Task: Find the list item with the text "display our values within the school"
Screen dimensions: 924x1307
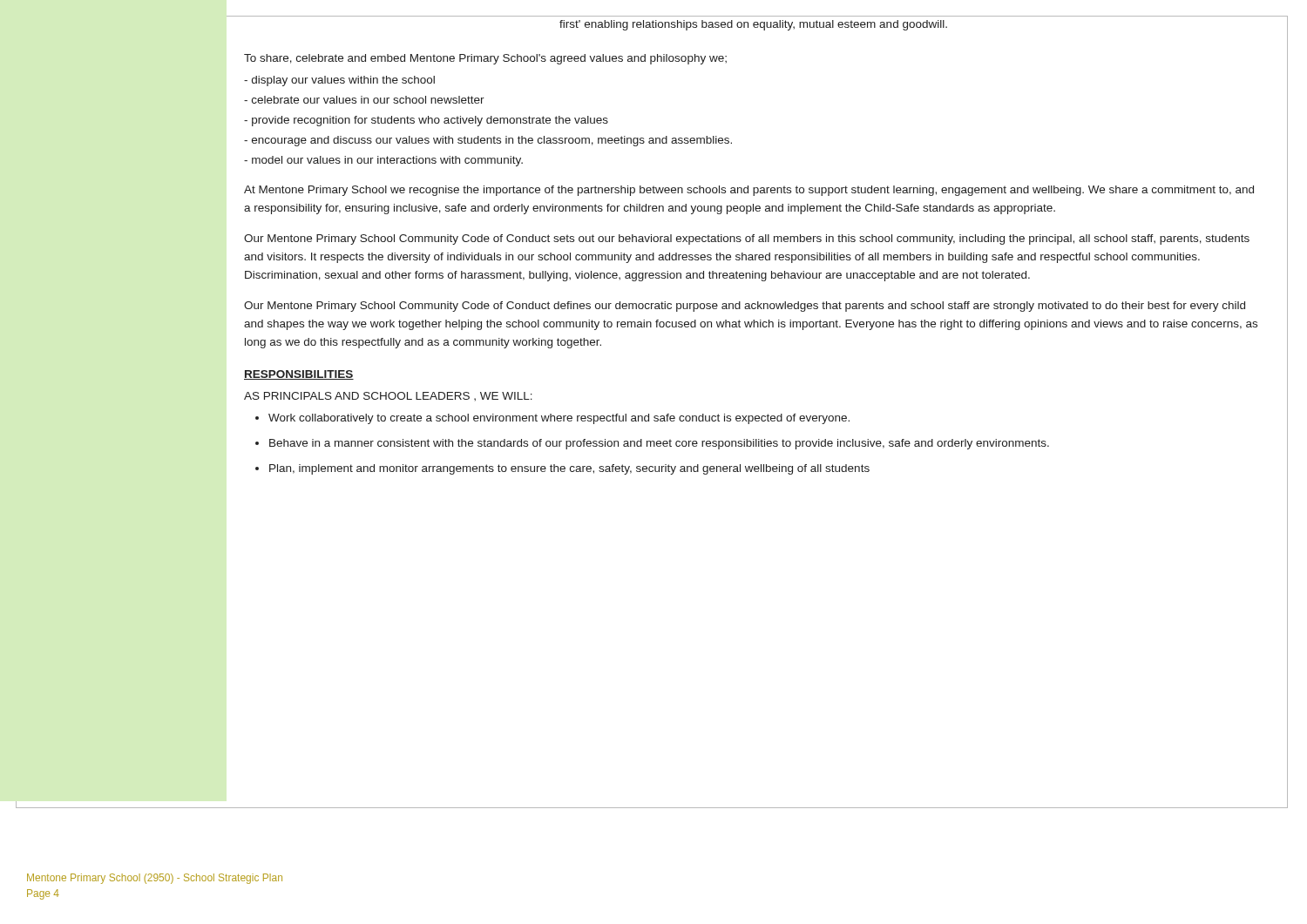Action: click(340, 80)
